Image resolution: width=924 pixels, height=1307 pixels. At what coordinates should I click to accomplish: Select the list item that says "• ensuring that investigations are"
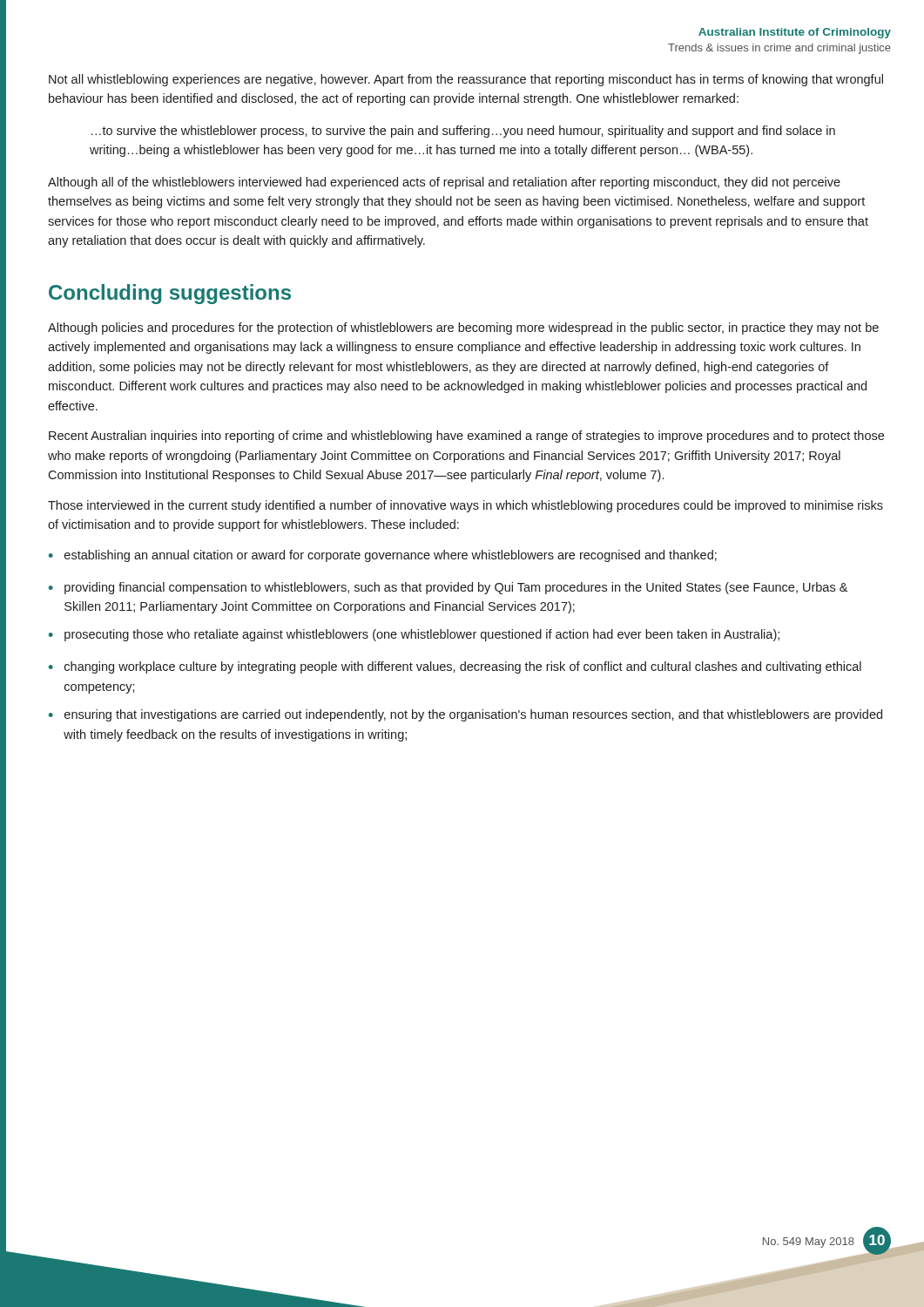click(466, 725)
